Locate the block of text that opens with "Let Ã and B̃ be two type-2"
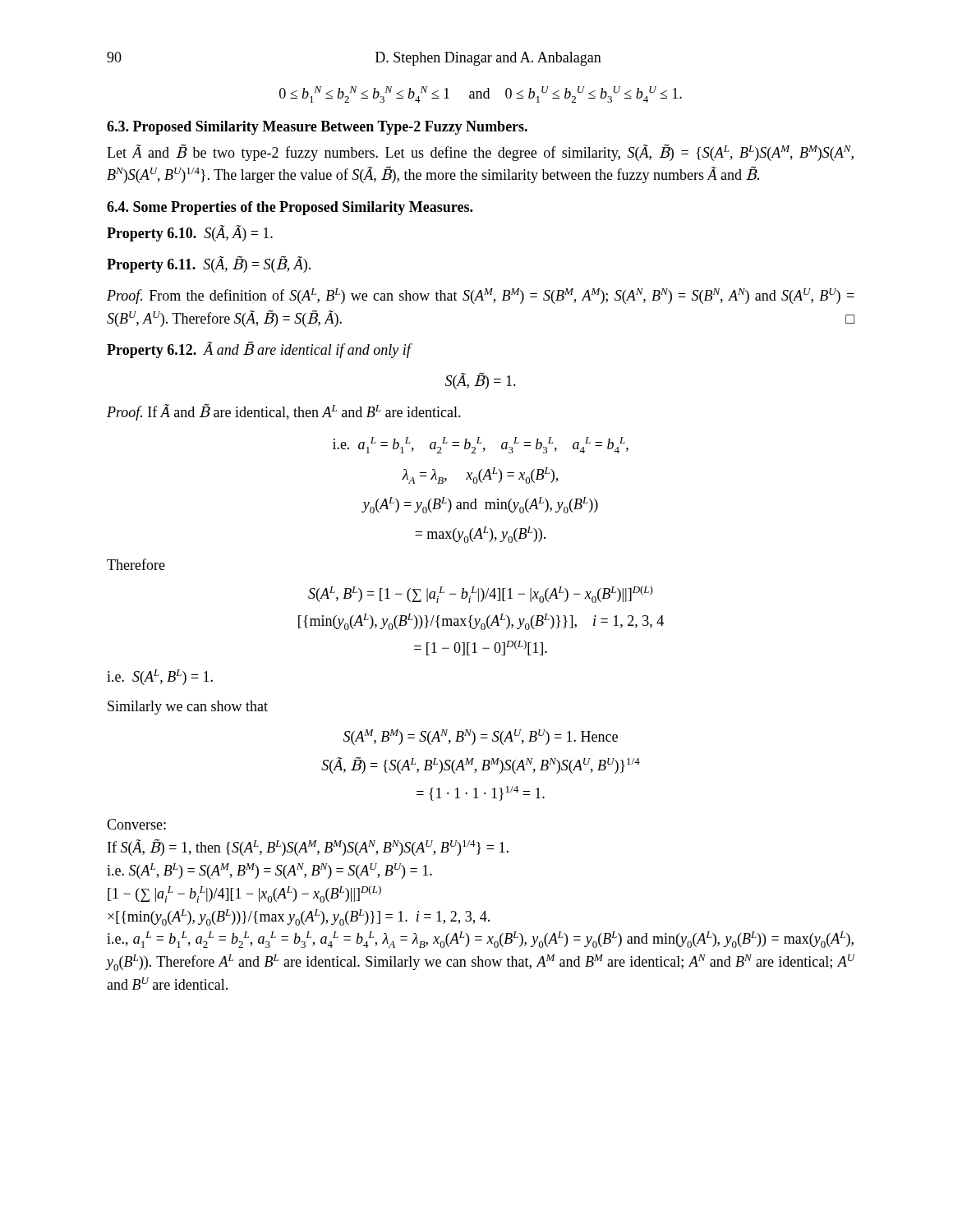The image size is (953, 1232). (x=481, y=163)
